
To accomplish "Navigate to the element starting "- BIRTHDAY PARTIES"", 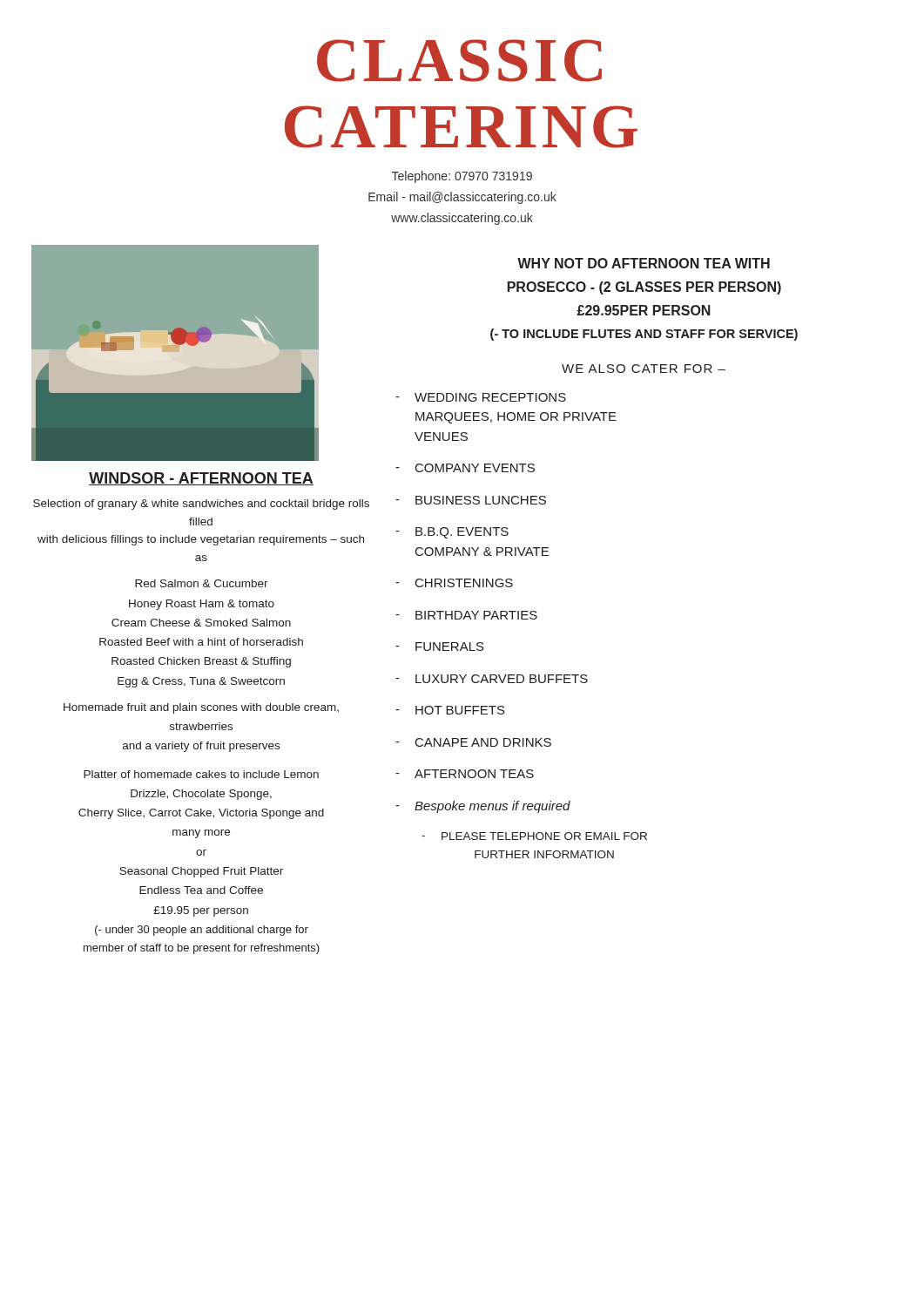I will point(466,615).
